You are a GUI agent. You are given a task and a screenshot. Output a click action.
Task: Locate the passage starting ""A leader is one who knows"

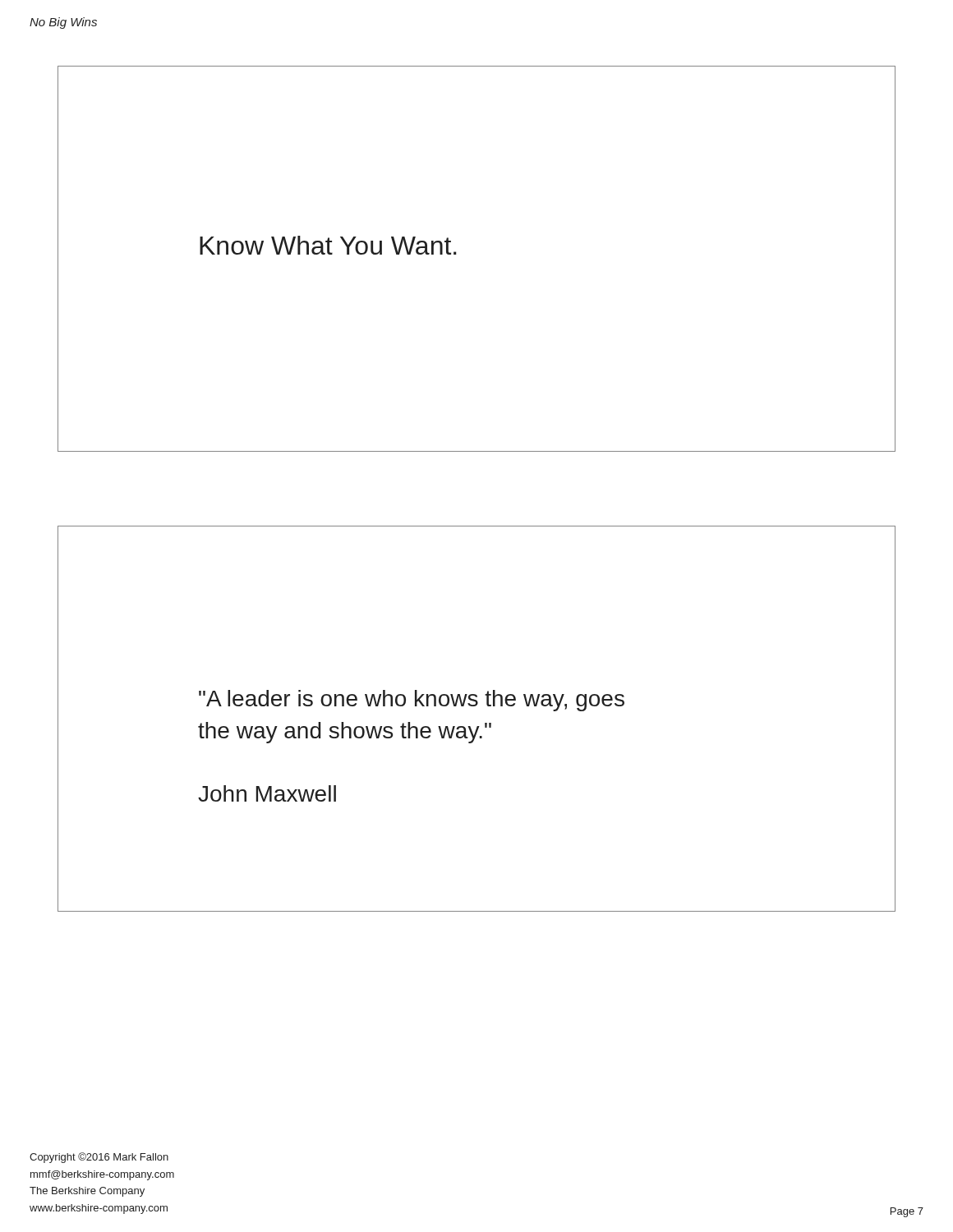[412, 745]
